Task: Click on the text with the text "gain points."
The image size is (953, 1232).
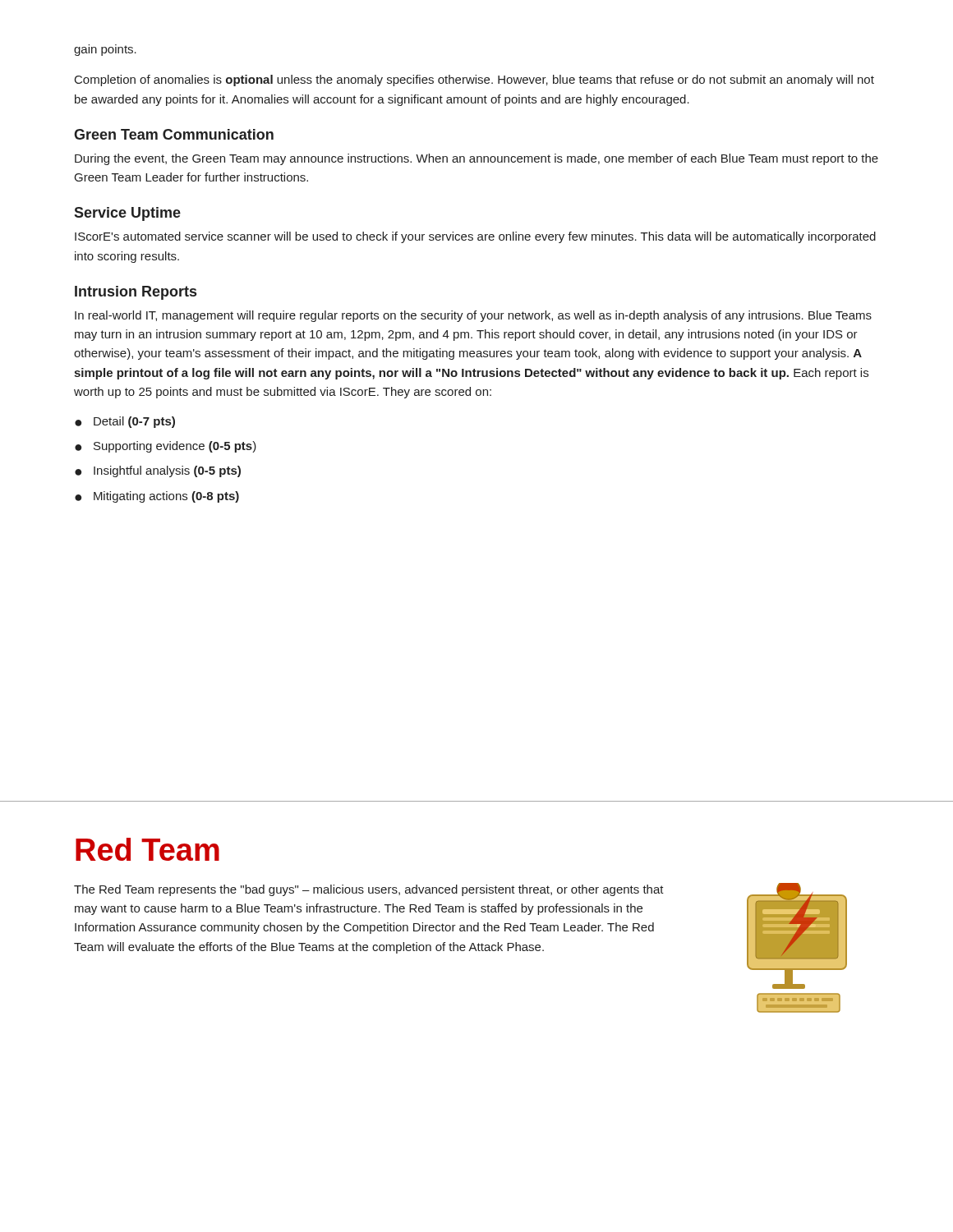Action: (105, 49)
